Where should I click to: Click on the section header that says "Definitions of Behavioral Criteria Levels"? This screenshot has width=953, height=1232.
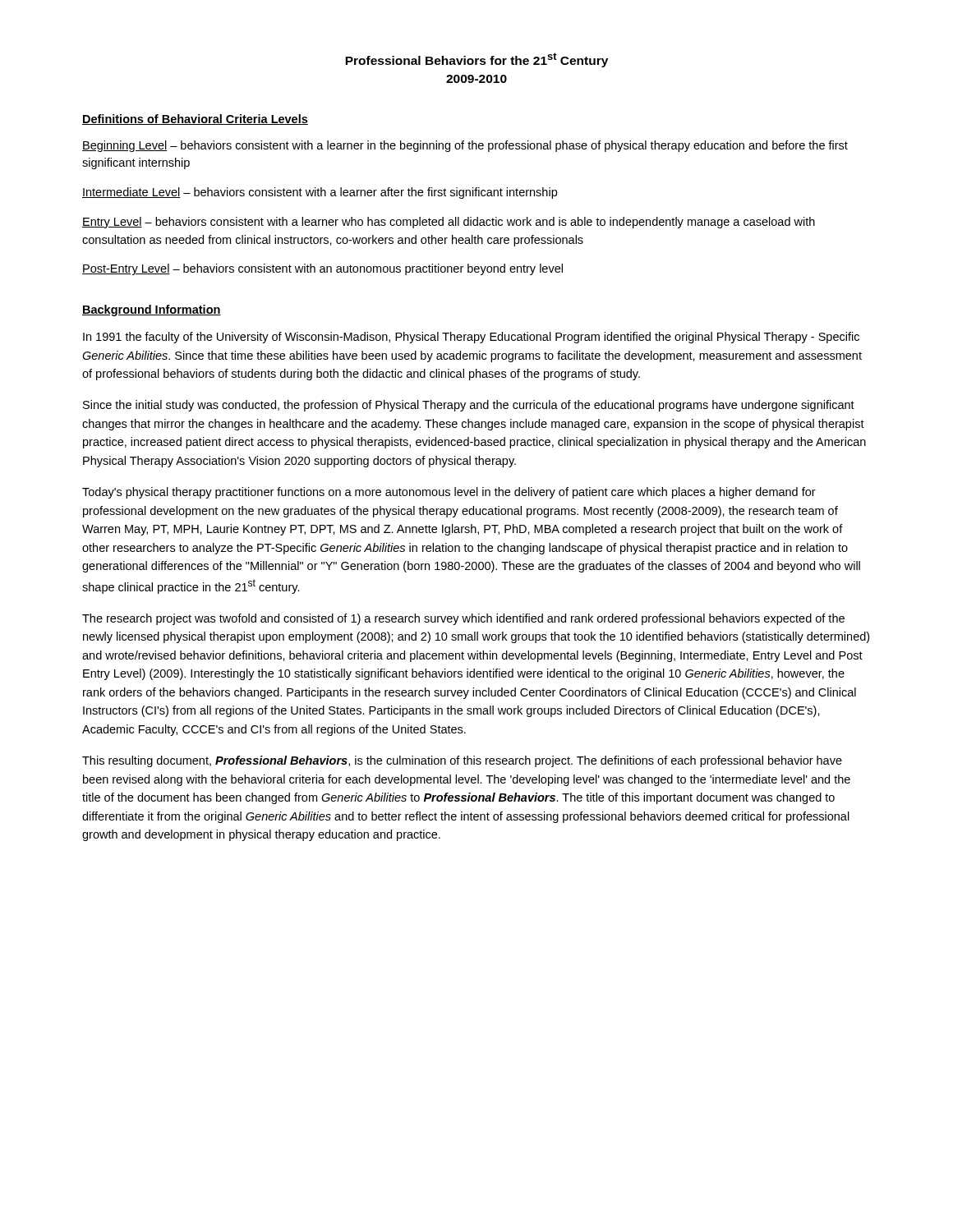coord(195,119)
